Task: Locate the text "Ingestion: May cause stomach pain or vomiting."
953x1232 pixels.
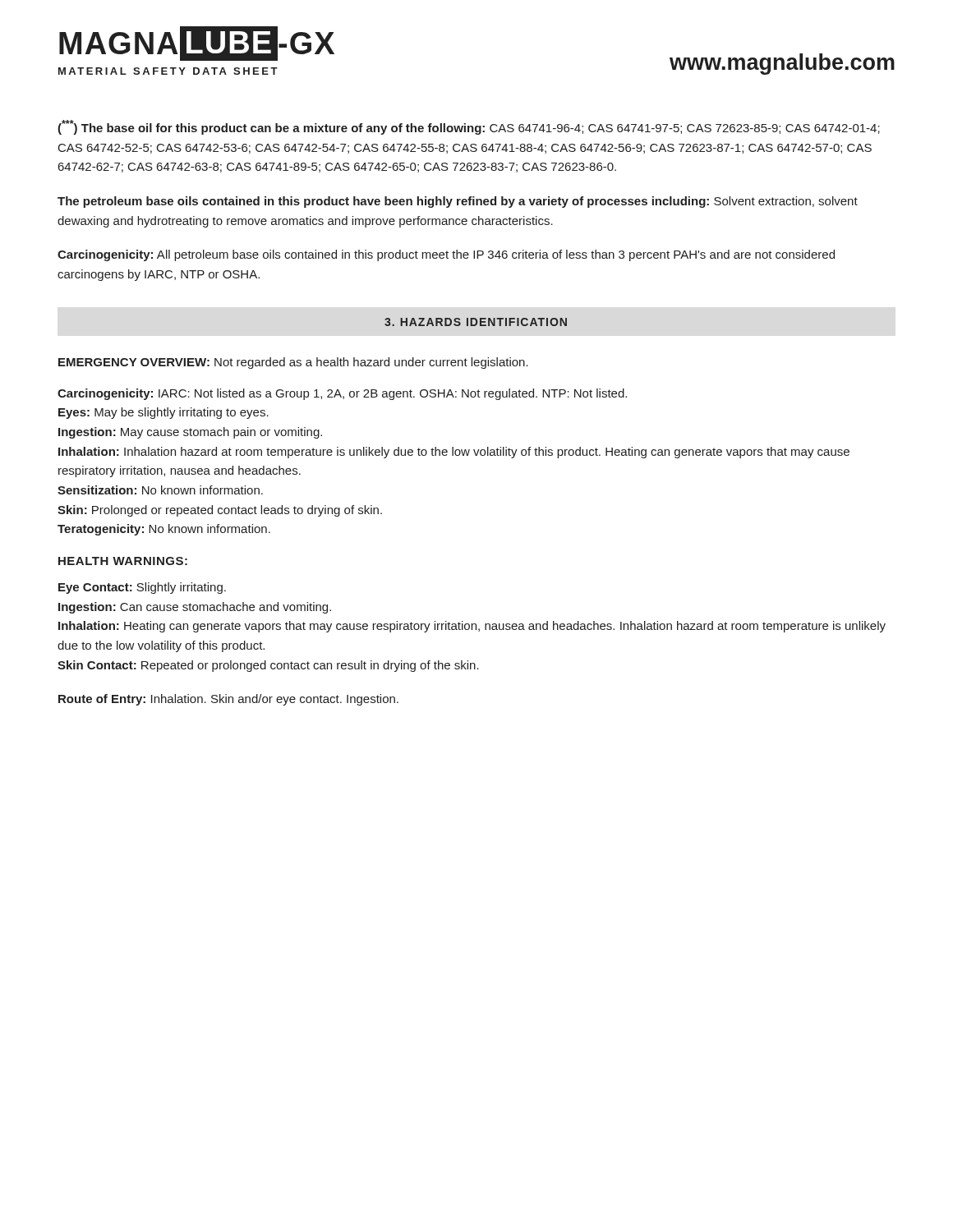Action: (190, 432)
